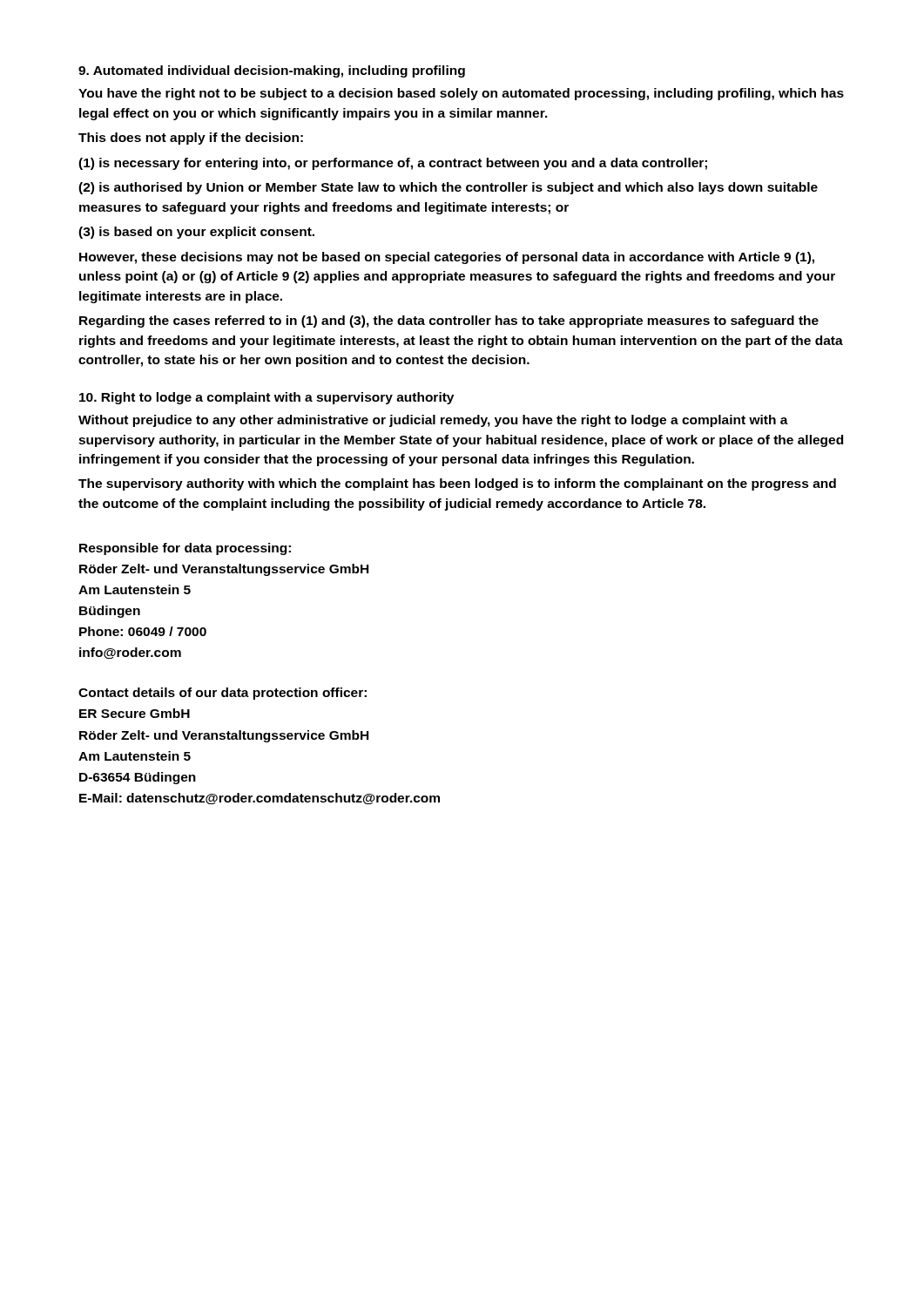
Task: Click on the text block containing "However, these decisions"
Action: point(457,276)
